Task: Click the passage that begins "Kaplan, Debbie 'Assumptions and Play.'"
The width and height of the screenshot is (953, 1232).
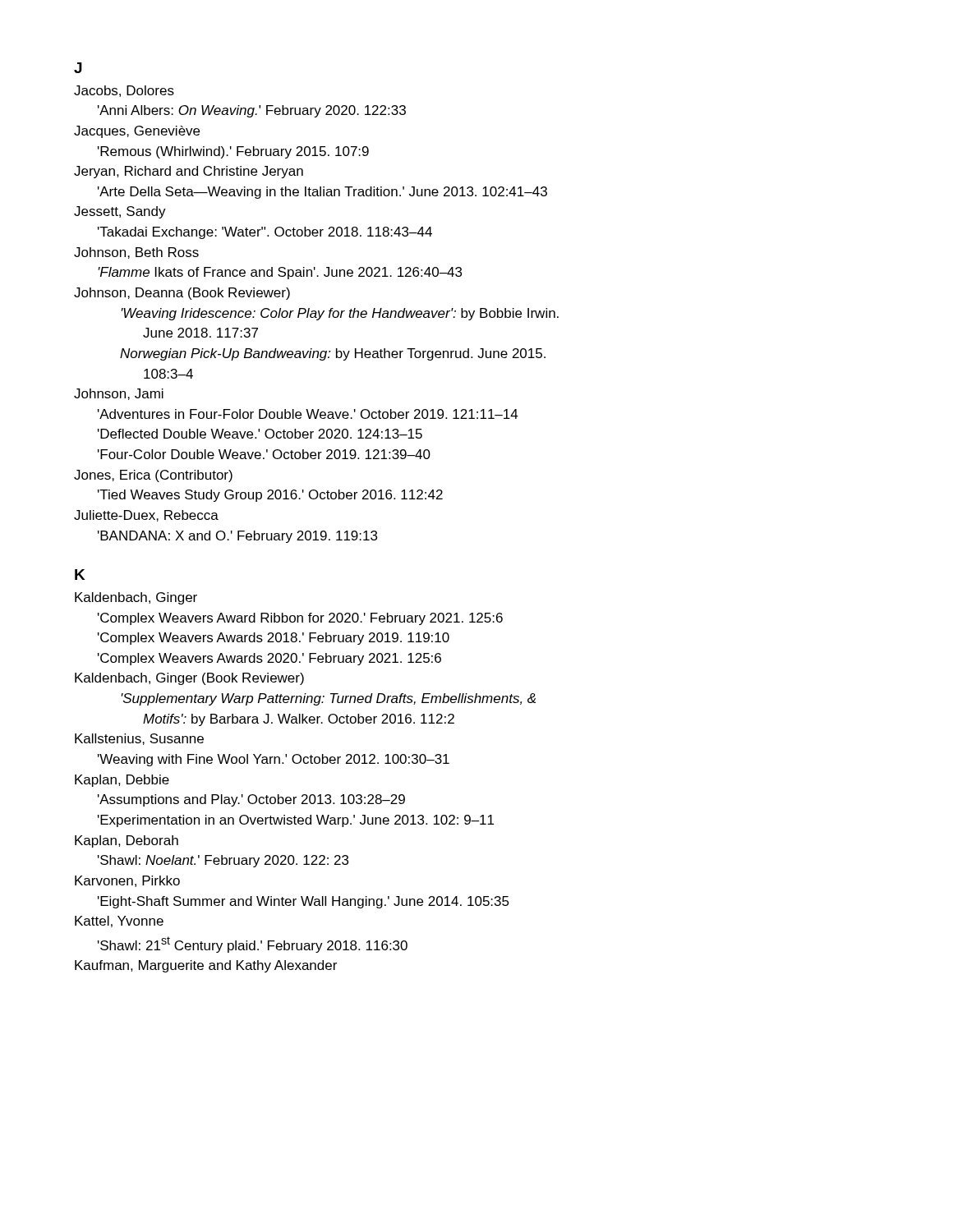Action: coord(122,781)
